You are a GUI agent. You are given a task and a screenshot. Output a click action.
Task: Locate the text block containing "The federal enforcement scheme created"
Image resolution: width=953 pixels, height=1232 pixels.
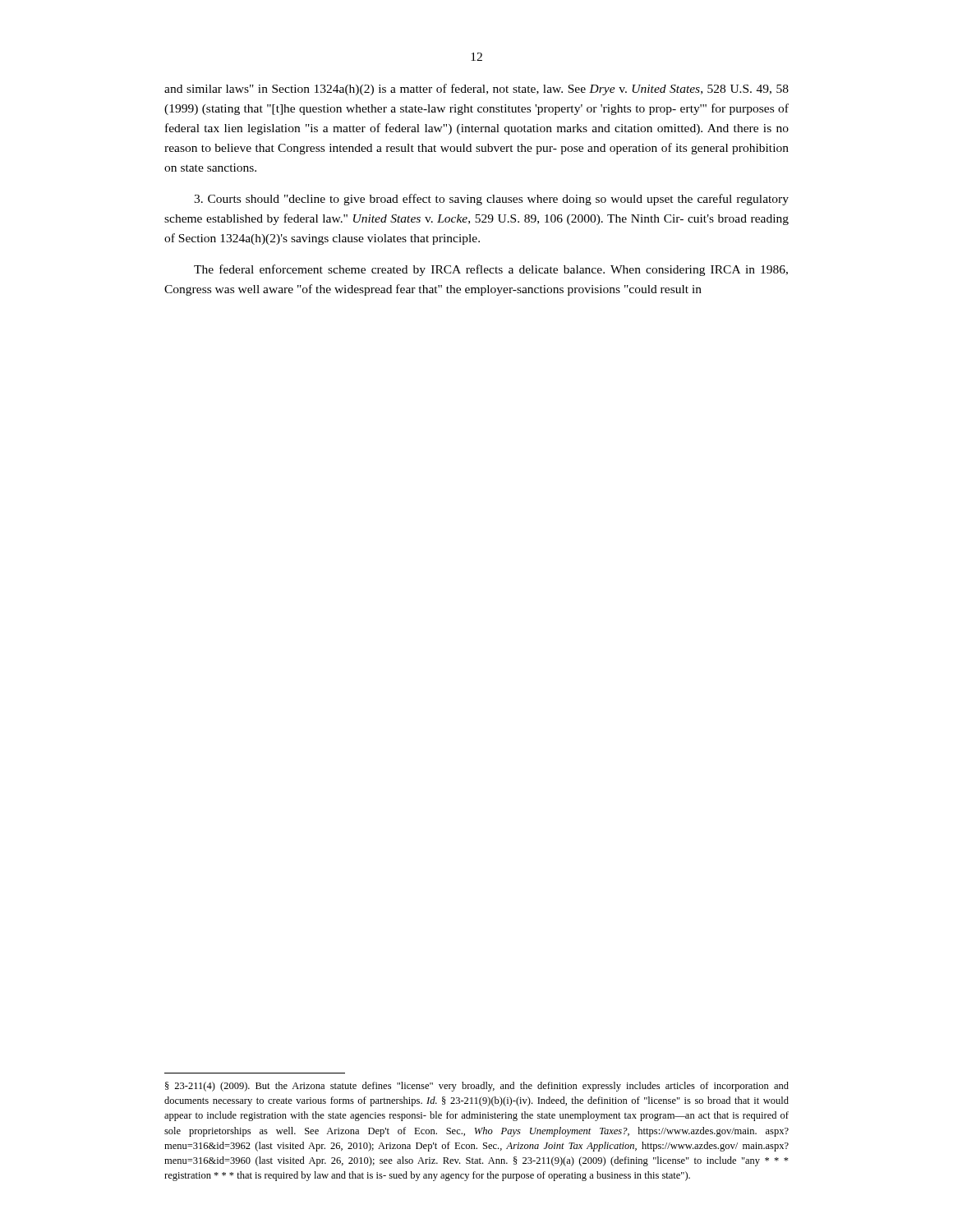click(x=476, y=279)
